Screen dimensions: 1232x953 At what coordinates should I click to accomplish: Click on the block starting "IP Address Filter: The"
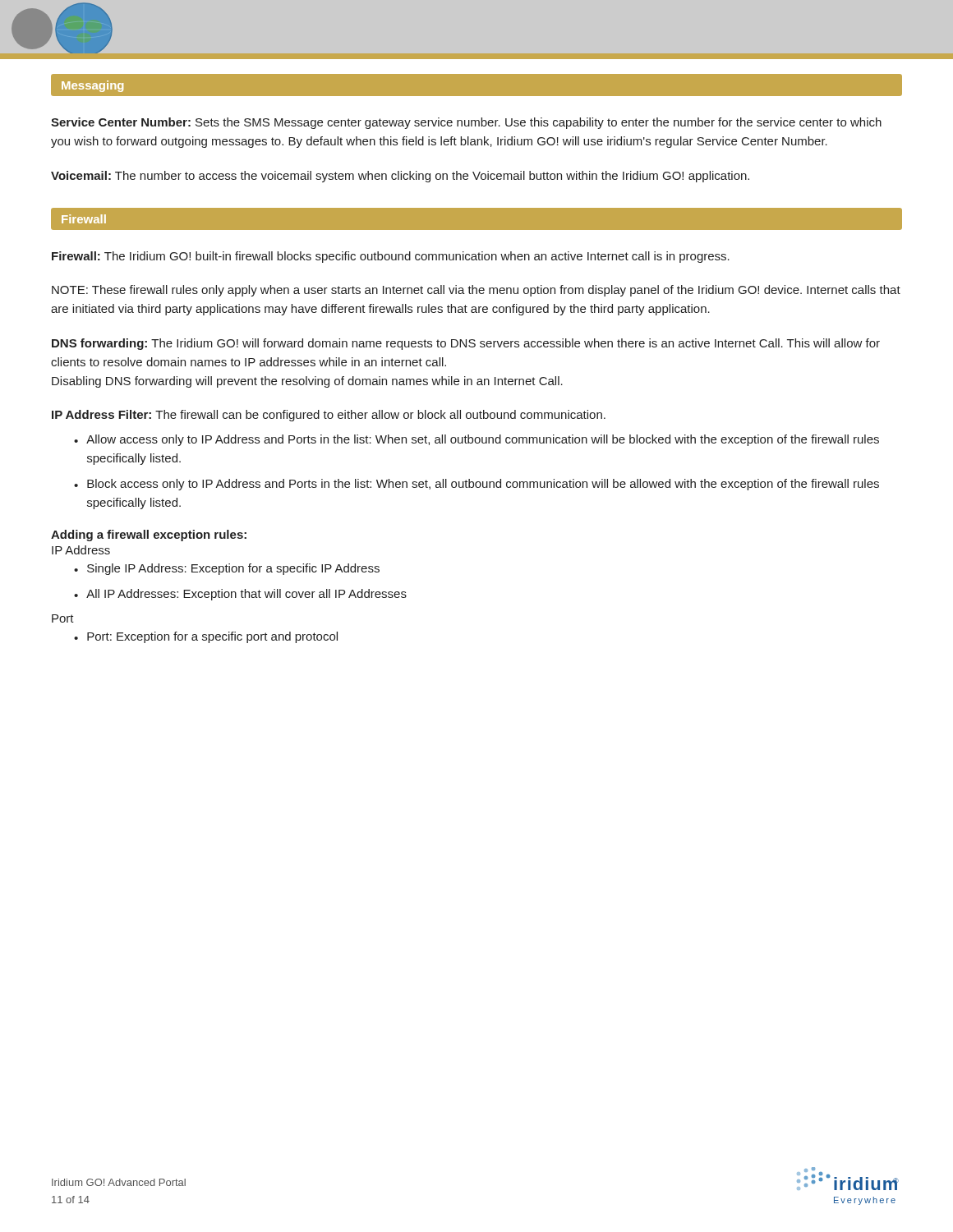[x=329, y=415]
